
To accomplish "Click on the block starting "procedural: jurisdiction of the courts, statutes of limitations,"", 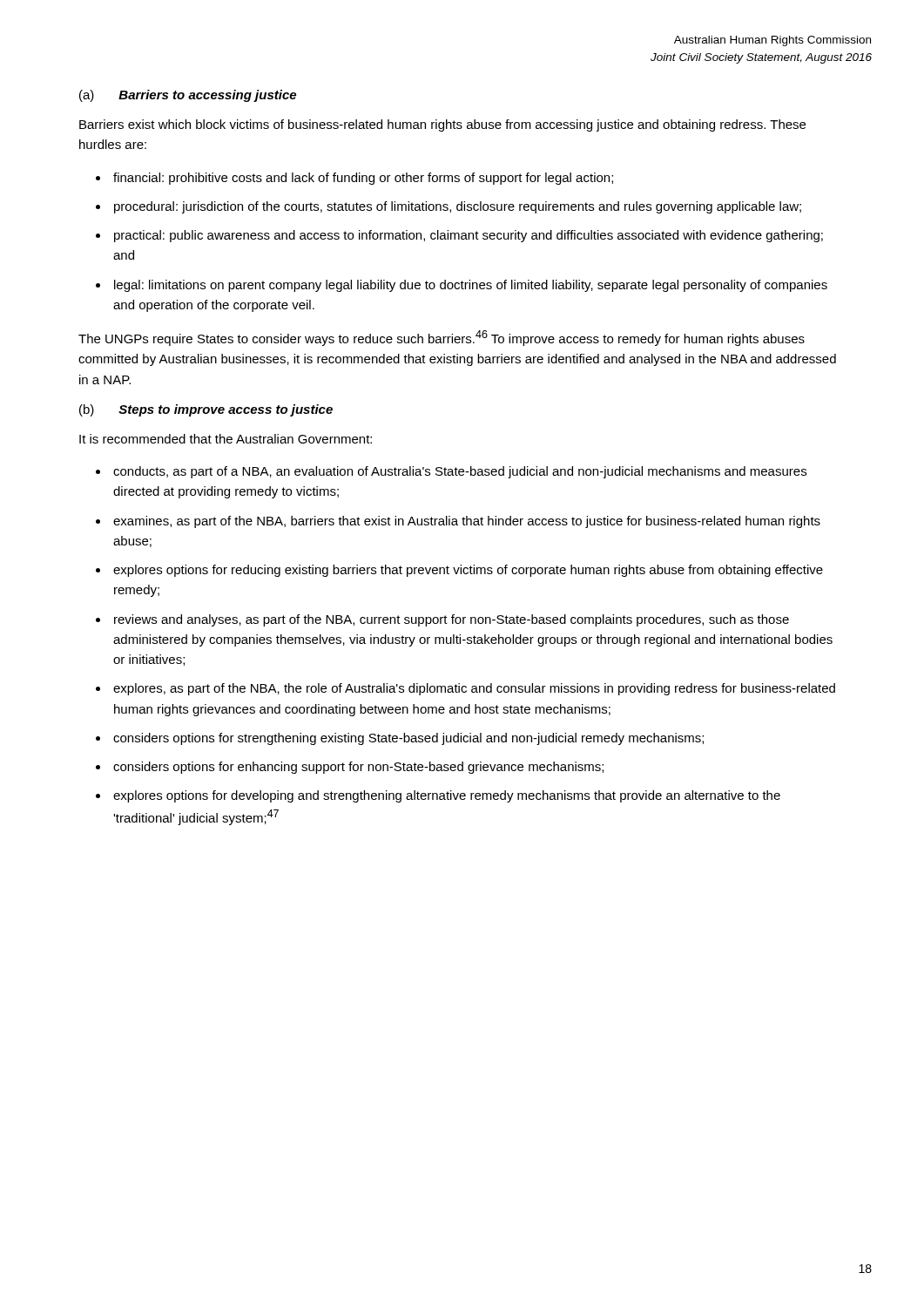I will point(458,206).
